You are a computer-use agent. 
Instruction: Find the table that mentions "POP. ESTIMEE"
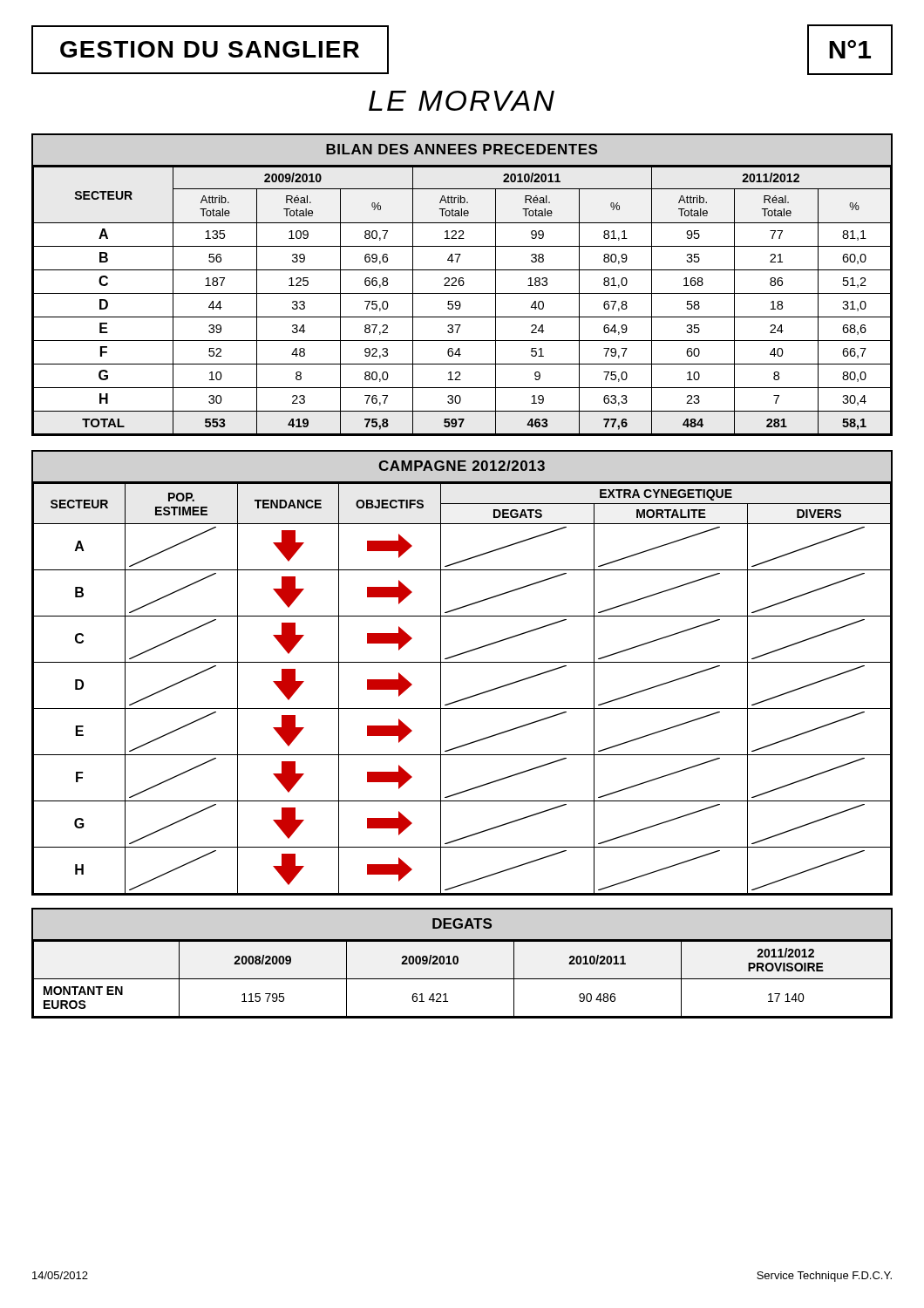point(462,673)
